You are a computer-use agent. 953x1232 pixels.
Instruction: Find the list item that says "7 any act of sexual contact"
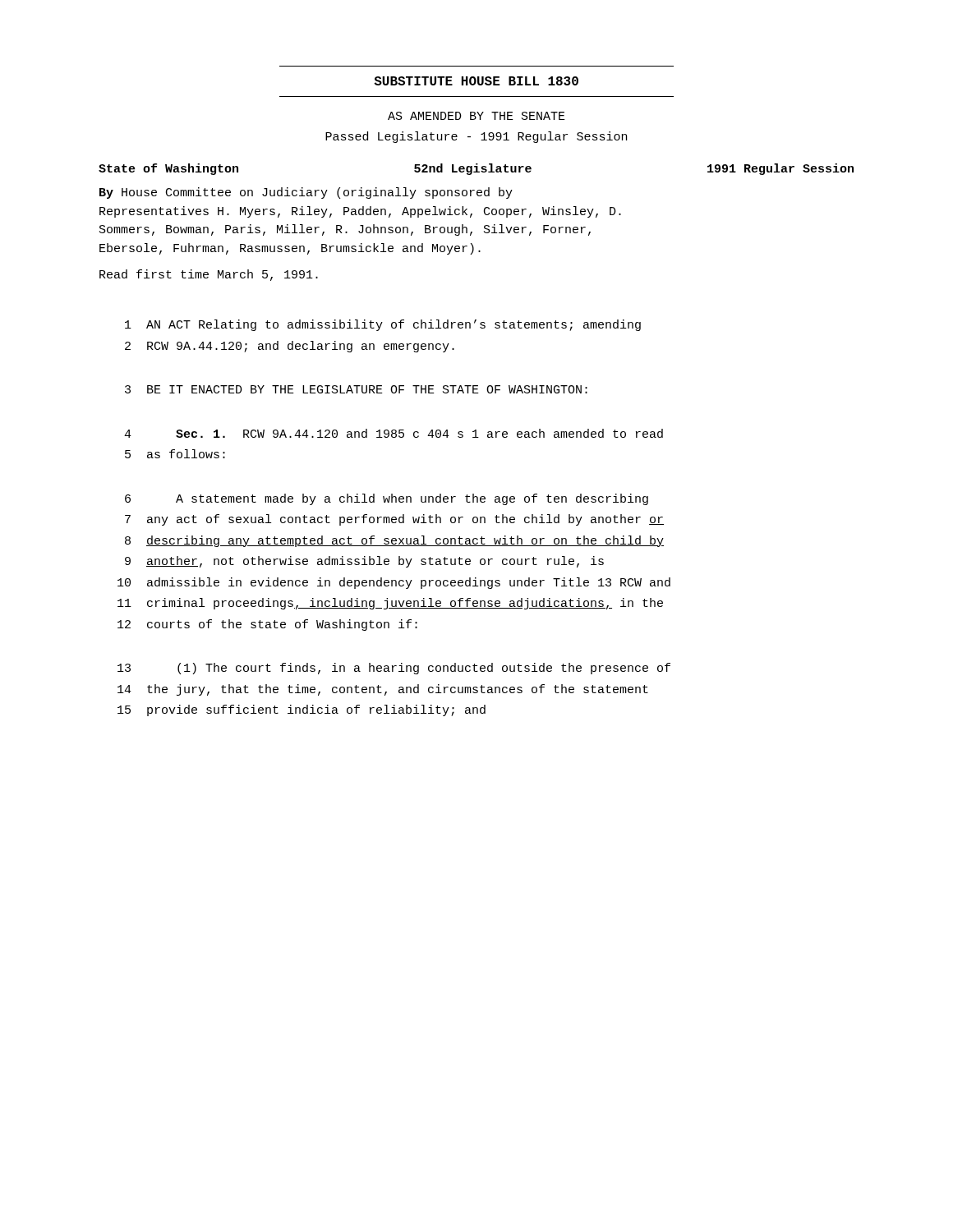coord(476,521)
